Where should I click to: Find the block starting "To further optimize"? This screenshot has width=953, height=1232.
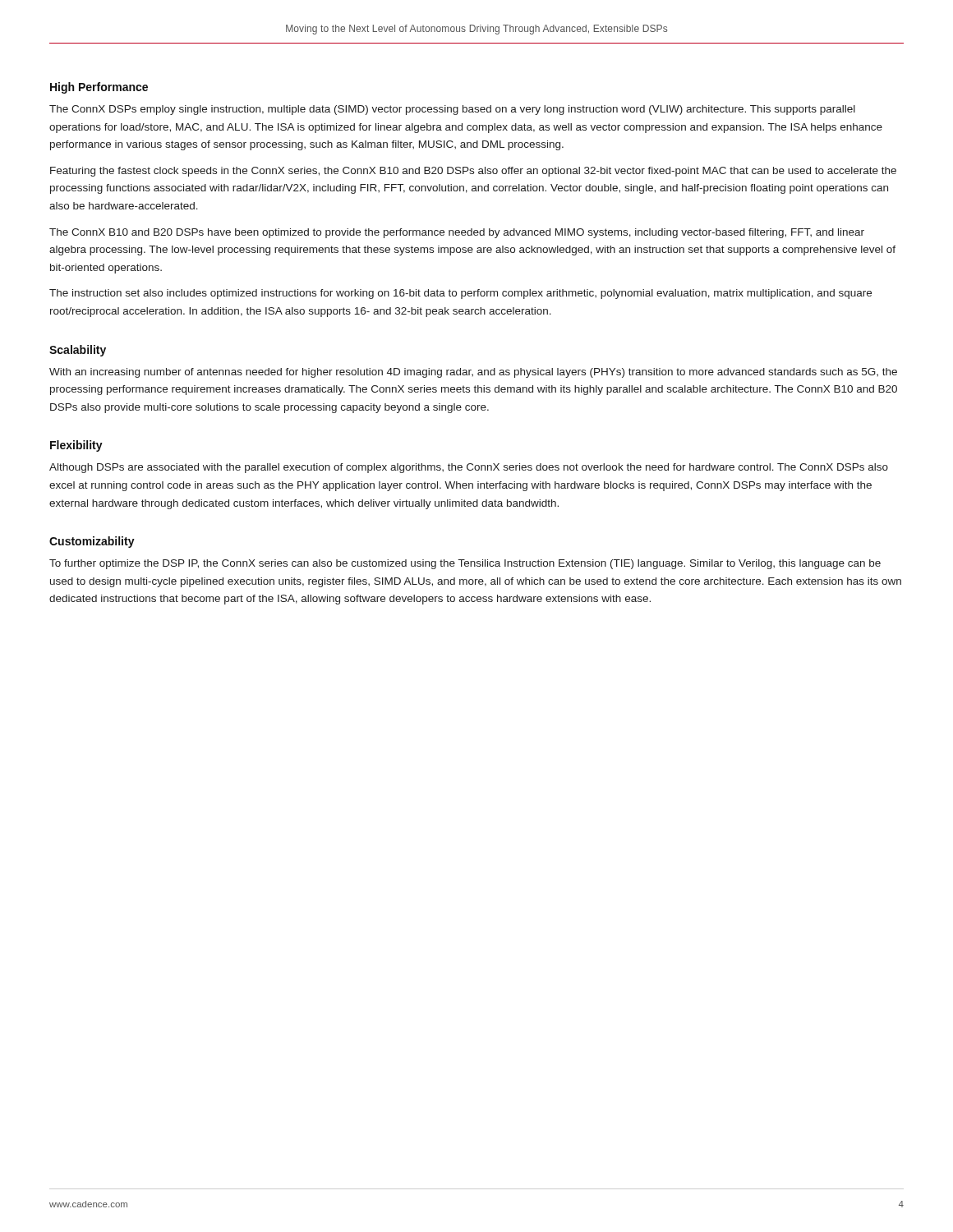476,581
